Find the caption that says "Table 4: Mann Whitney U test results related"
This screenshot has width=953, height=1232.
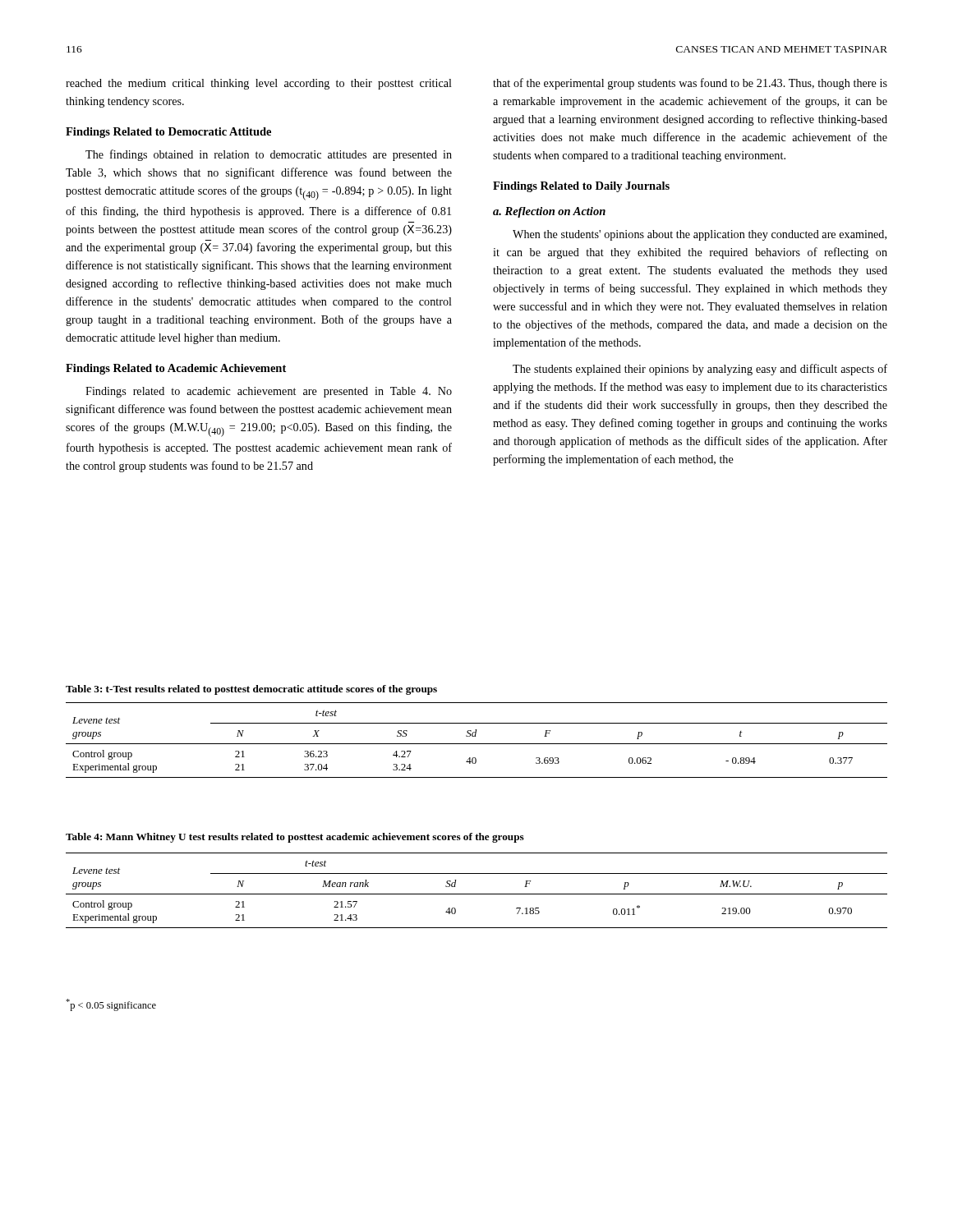click(295, 837)
